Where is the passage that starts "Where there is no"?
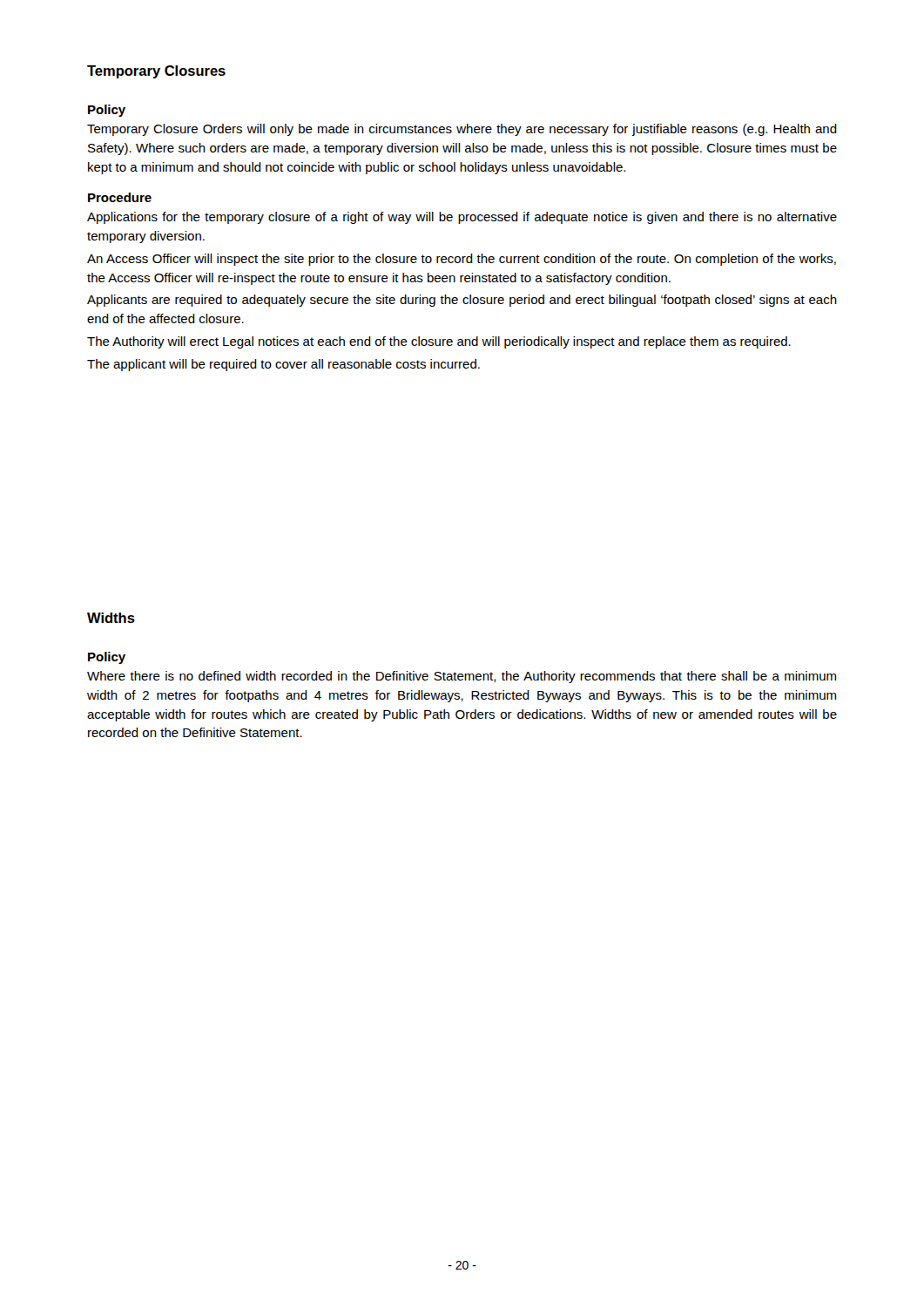Screen dimensions: 1307x924 point(462,704)
